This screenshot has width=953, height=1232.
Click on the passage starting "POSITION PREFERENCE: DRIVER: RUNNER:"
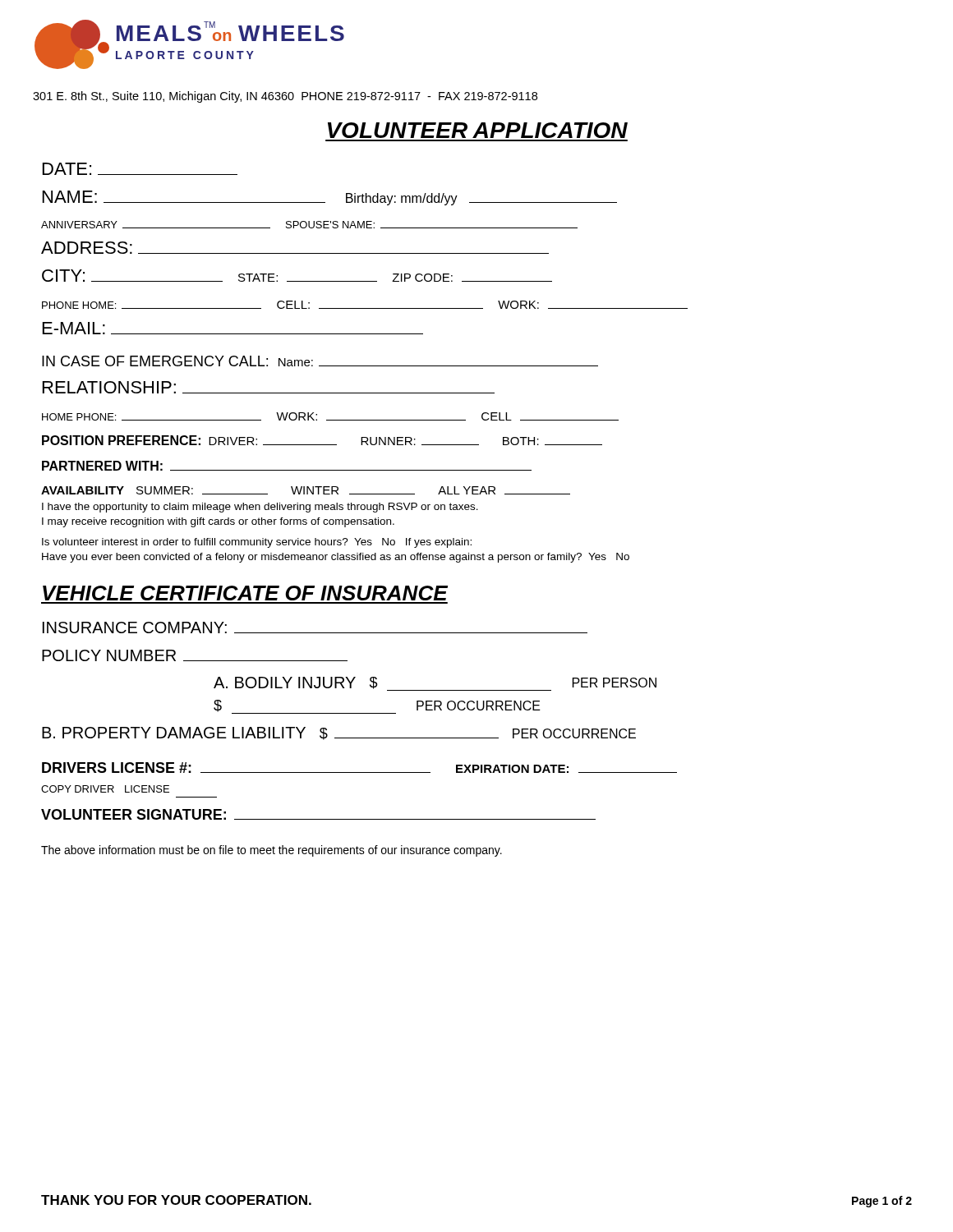click(x=321, y=439)
